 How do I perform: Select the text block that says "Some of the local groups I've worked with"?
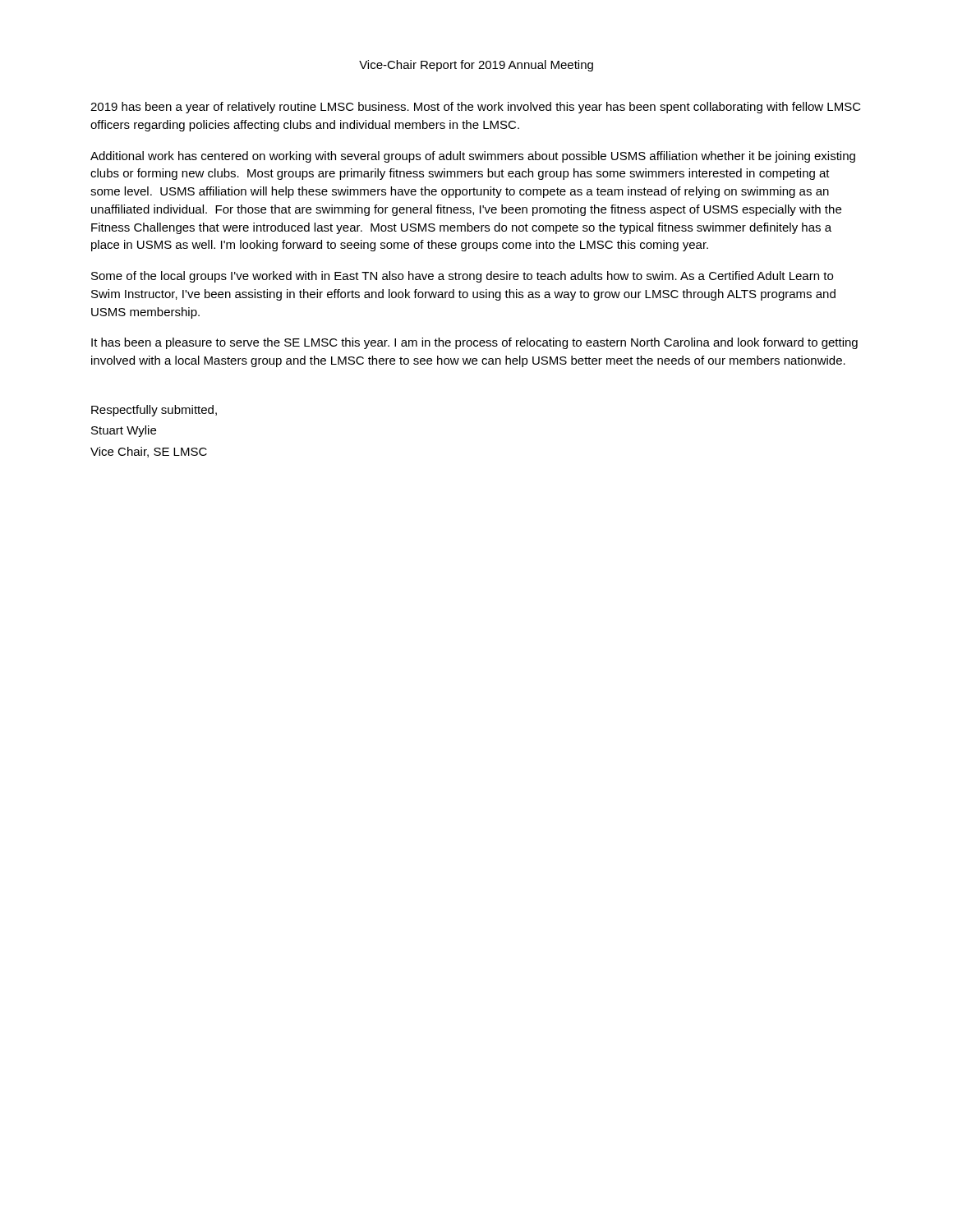tap(463, 293)
